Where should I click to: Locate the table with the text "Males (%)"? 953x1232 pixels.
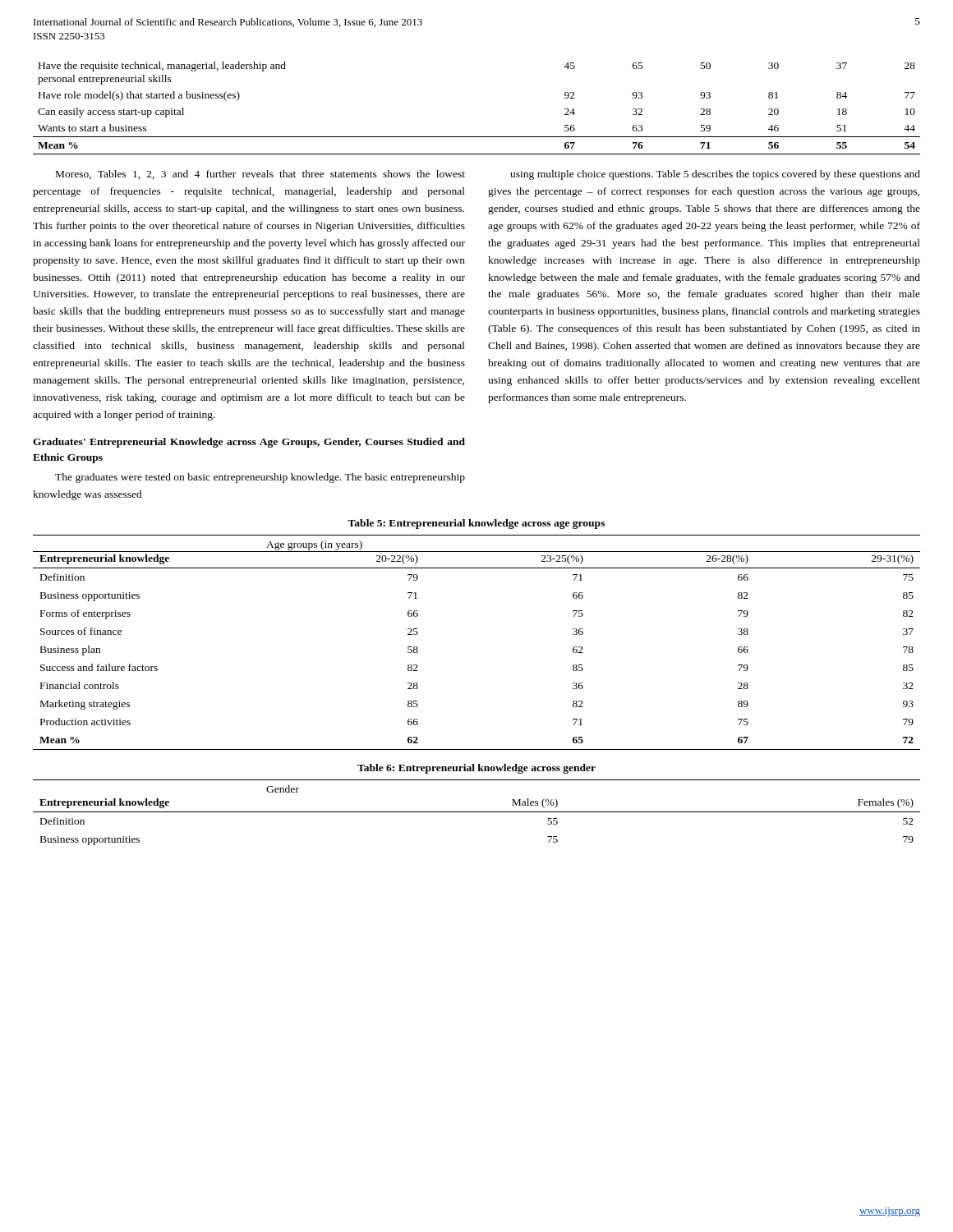(476, 814)
